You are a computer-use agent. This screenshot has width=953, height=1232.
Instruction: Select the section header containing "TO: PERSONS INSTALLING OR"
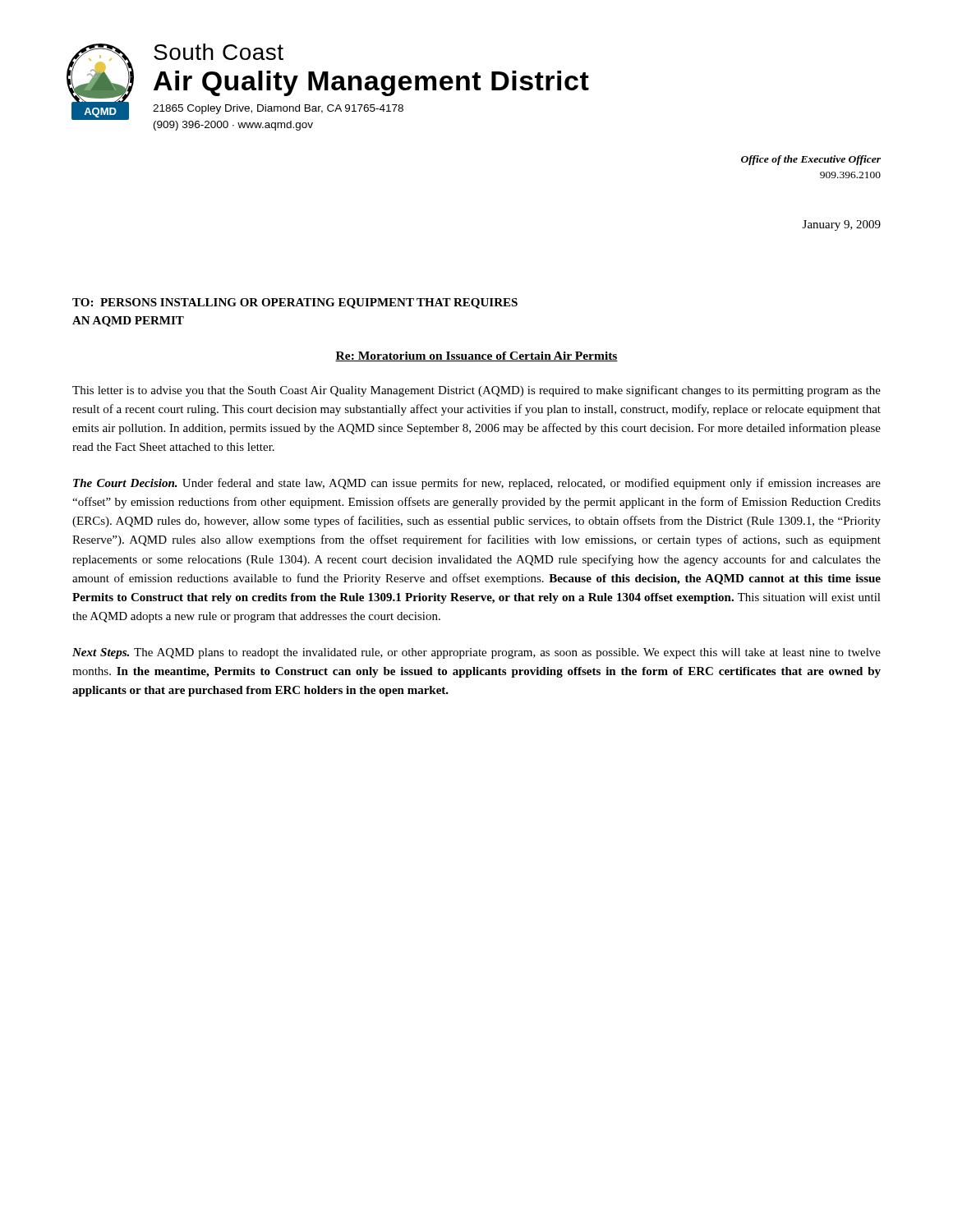(x=295, y=311)
